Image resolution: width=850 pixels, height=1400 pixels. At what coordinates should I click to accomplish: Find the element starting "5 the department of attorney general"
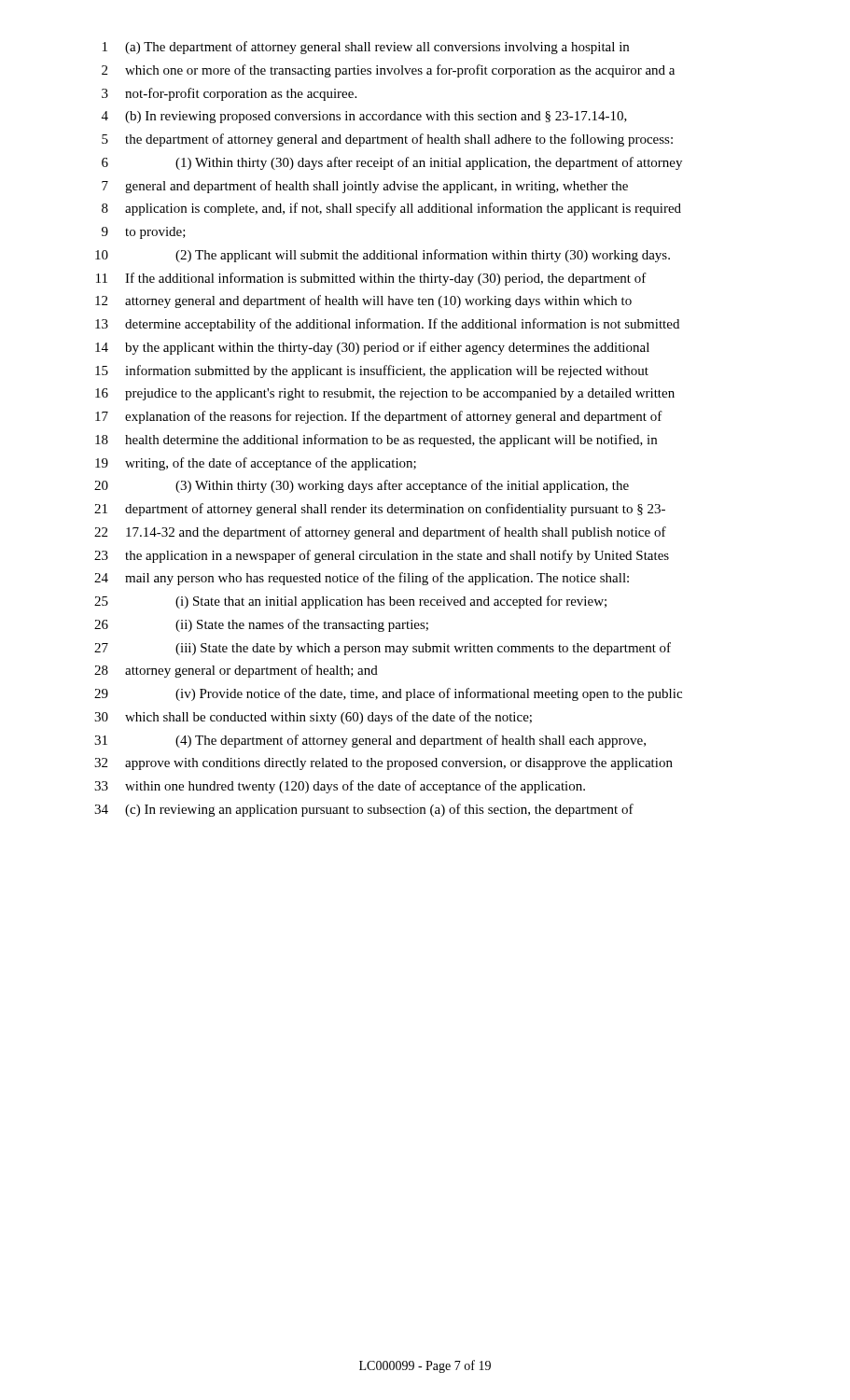(425, 139)
